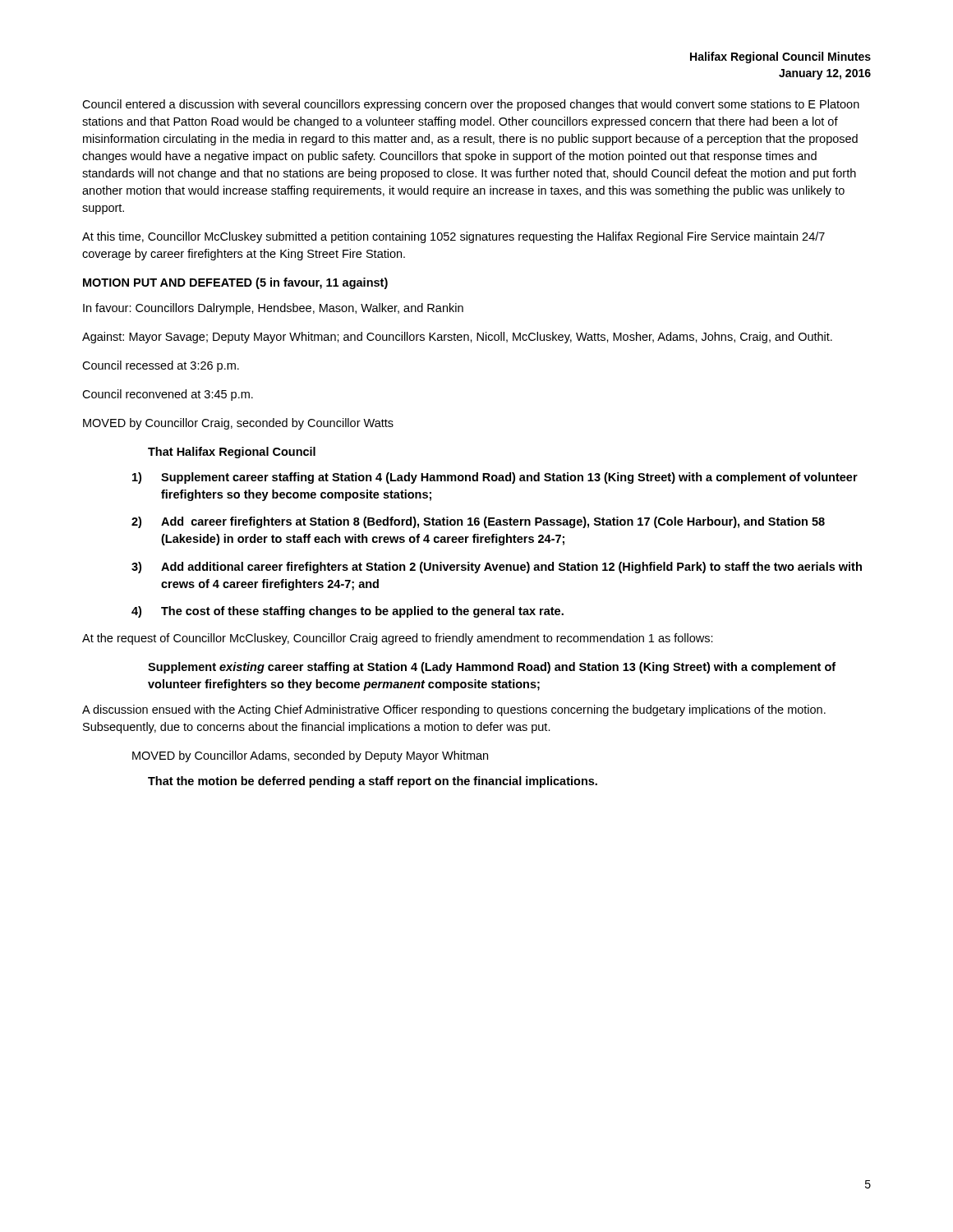Find the list item that says "3) Add additional career firefighters at"
The image size is (953, 1232).
[501, 575]
